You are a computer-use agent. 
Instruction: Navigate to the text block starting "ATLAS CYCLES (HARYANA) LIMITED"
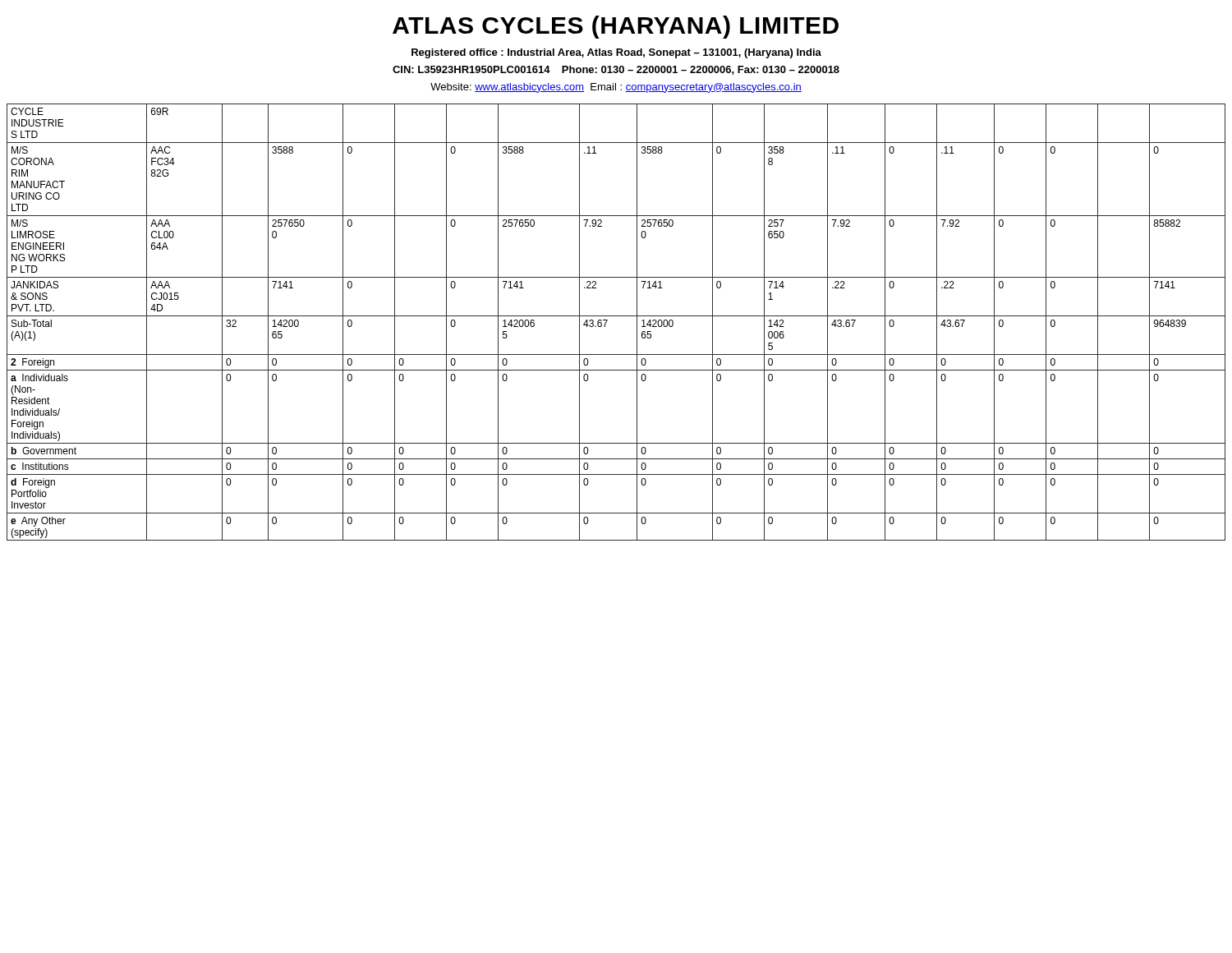616,25
